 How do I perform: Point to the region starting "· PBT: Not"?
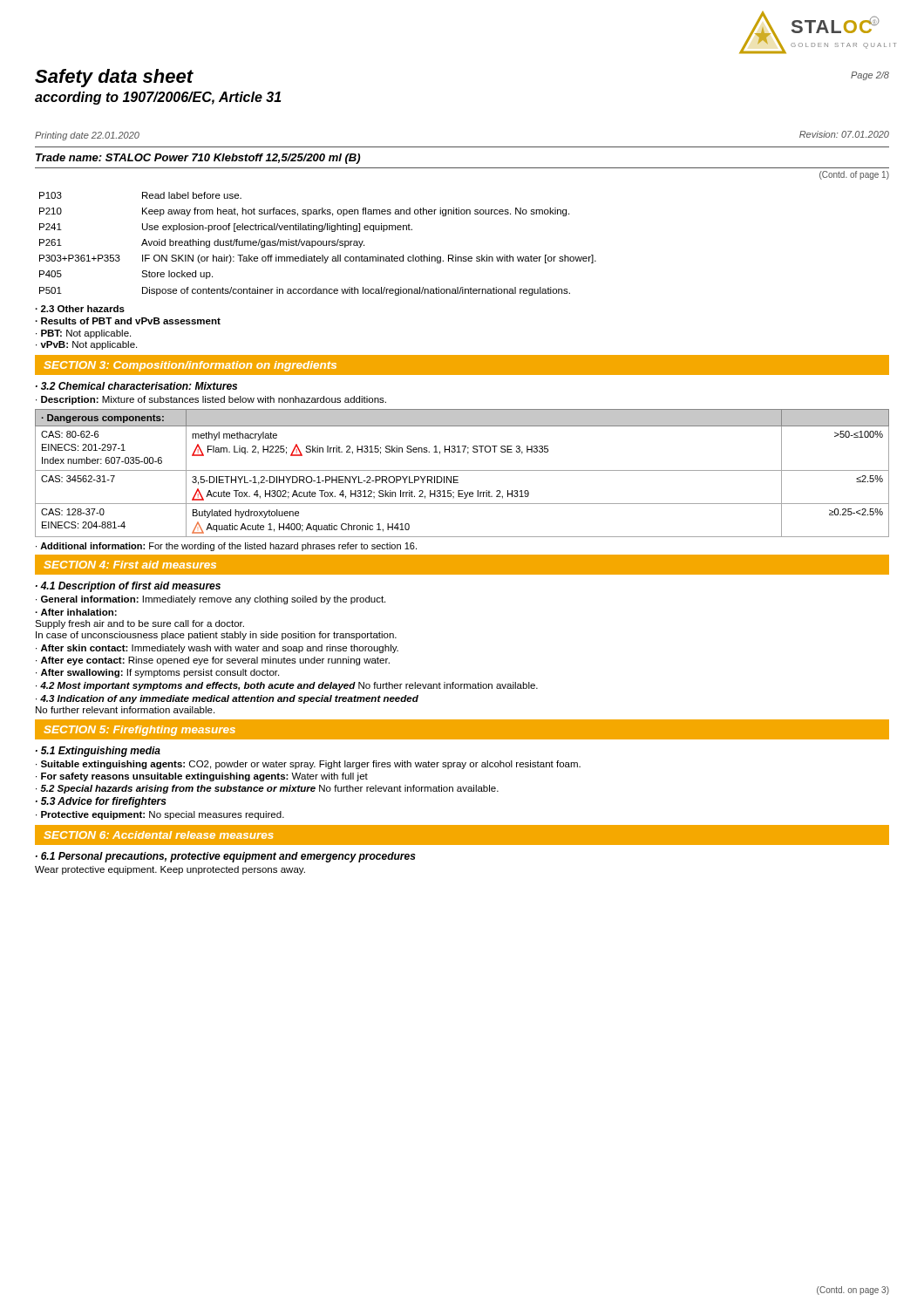click(83, 333)
